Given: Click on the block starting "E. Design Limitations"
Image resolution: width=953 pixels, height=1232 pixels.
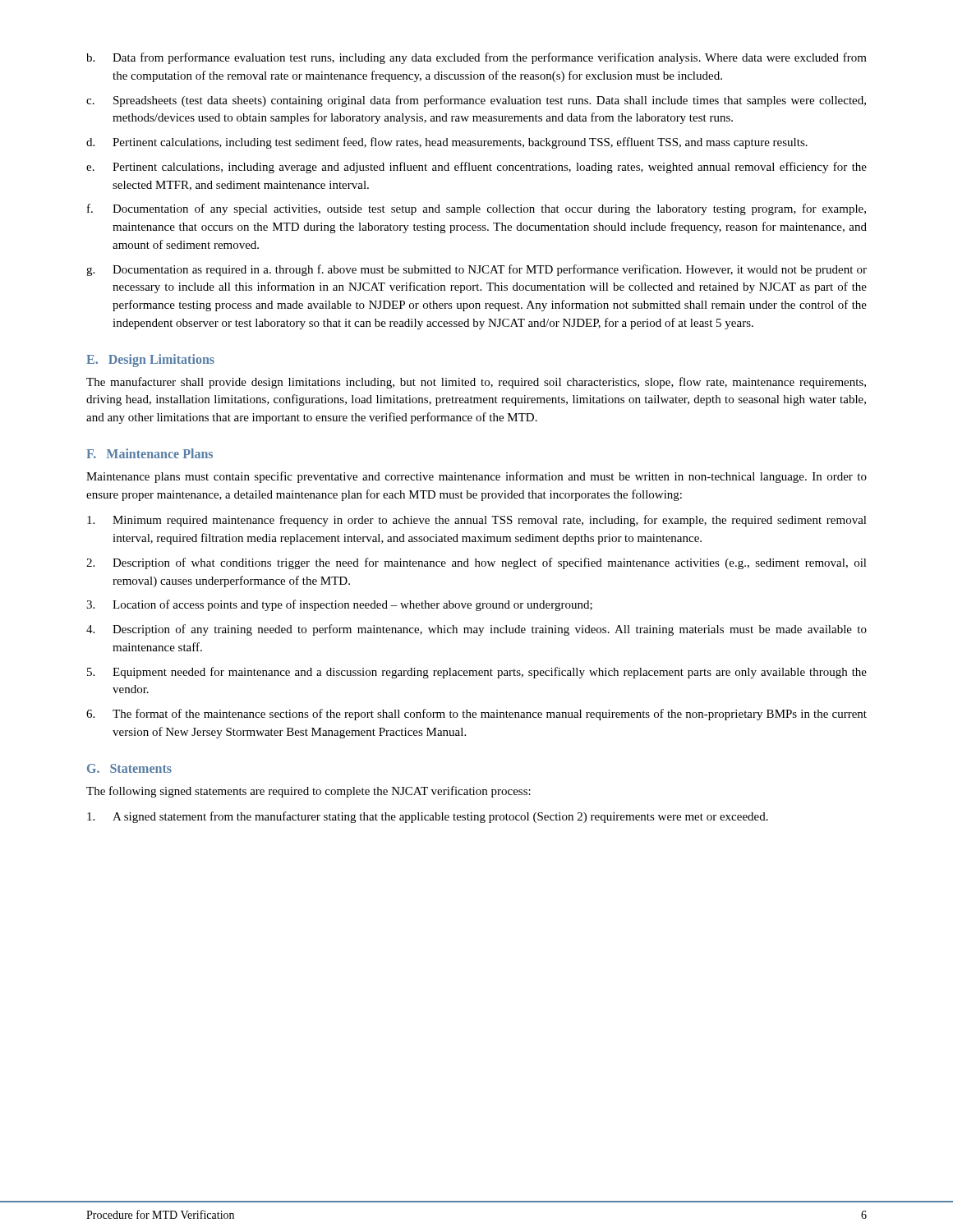Looking at the screenshot, I should 150,359.
